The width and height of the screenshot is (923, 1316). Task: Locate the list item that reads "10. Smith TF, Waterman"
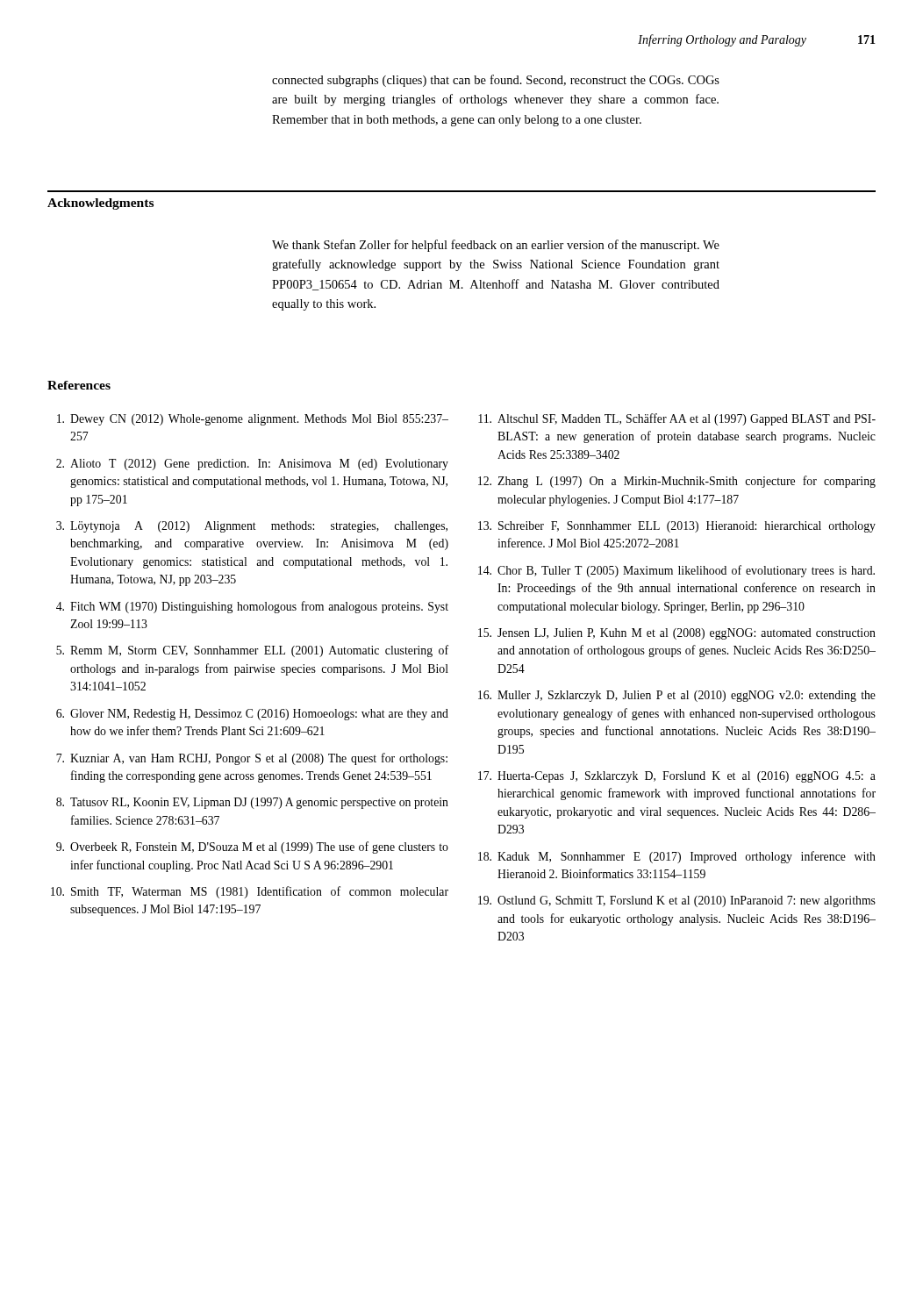(248, 901)
